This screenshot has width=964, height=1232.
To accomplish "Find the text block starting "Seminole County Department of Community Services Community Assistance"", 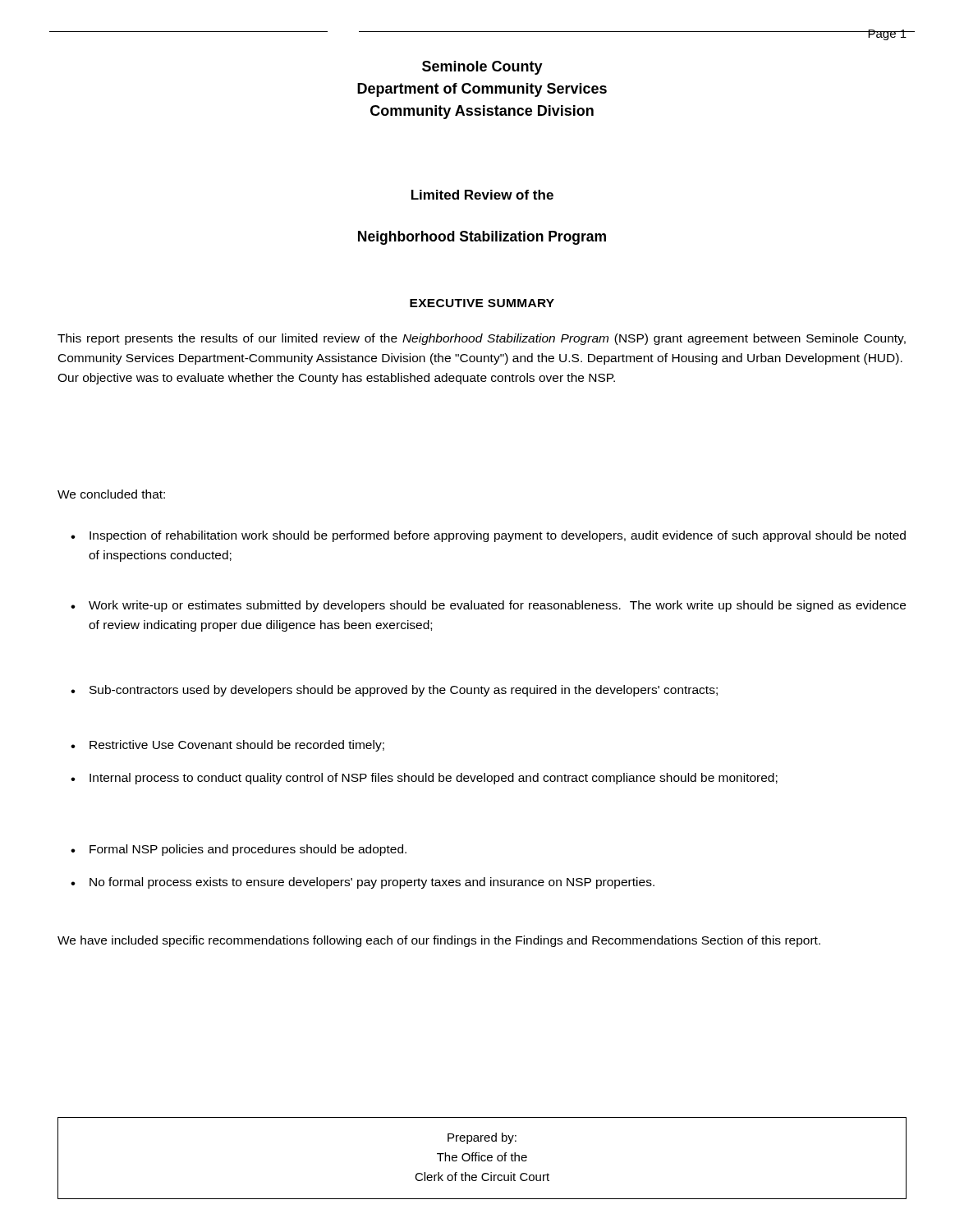I will coord(482,89).
